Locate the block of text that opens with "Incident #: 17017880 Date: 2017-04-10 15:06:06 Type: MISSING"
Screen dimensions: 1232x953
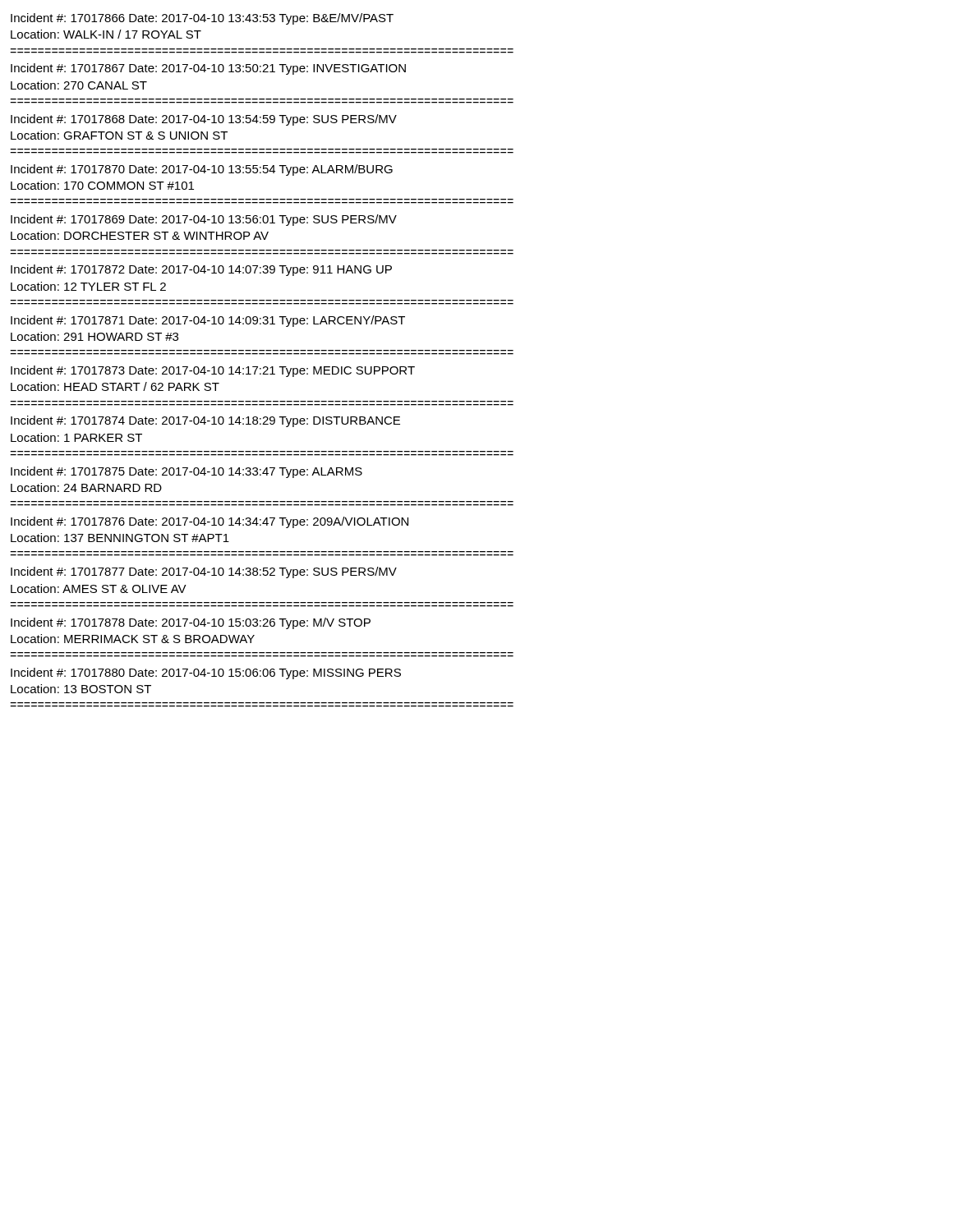tap(206, 673)
